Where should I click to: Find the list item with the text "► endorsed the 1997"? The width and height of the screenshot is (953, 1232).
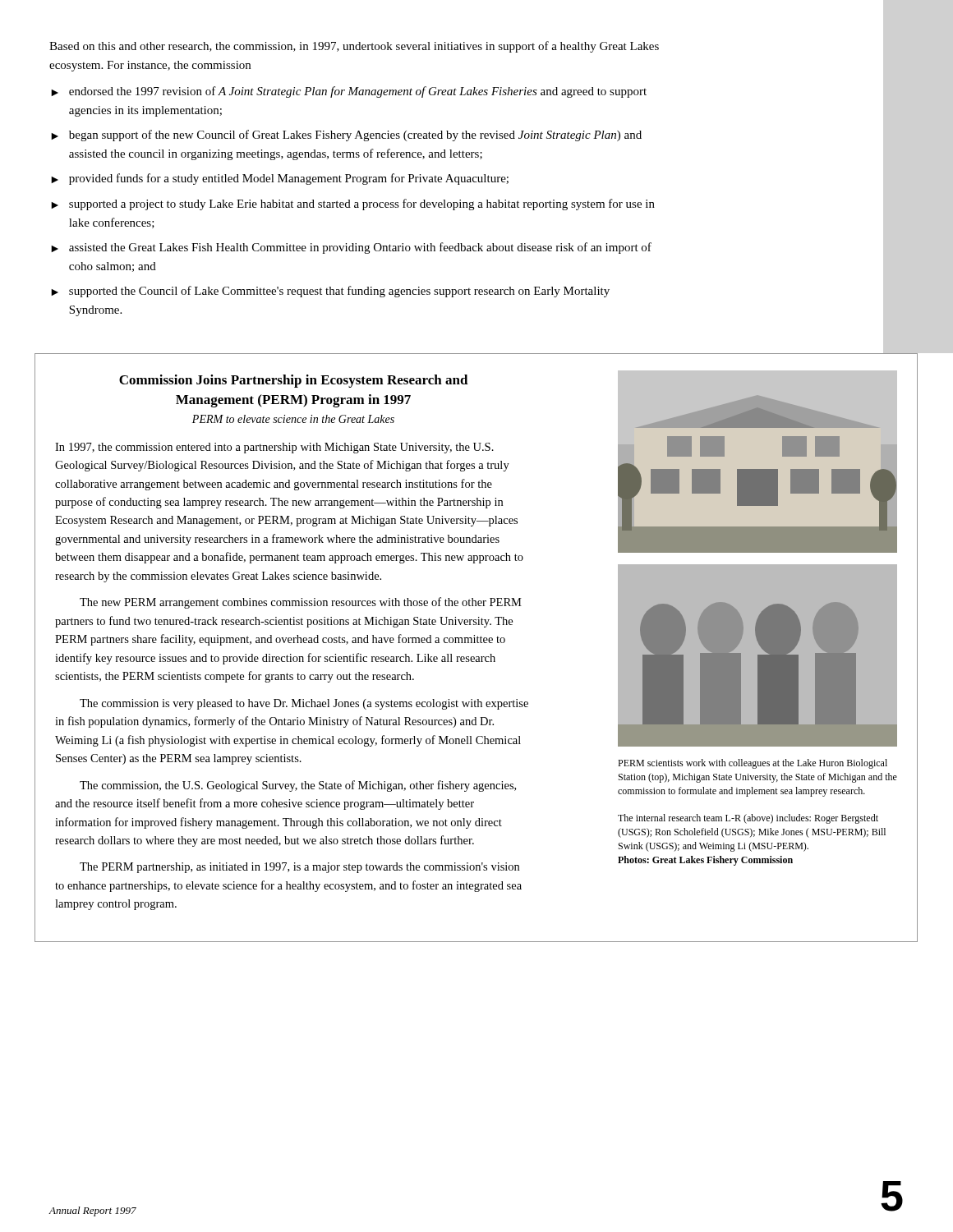(x=357, y=101)
